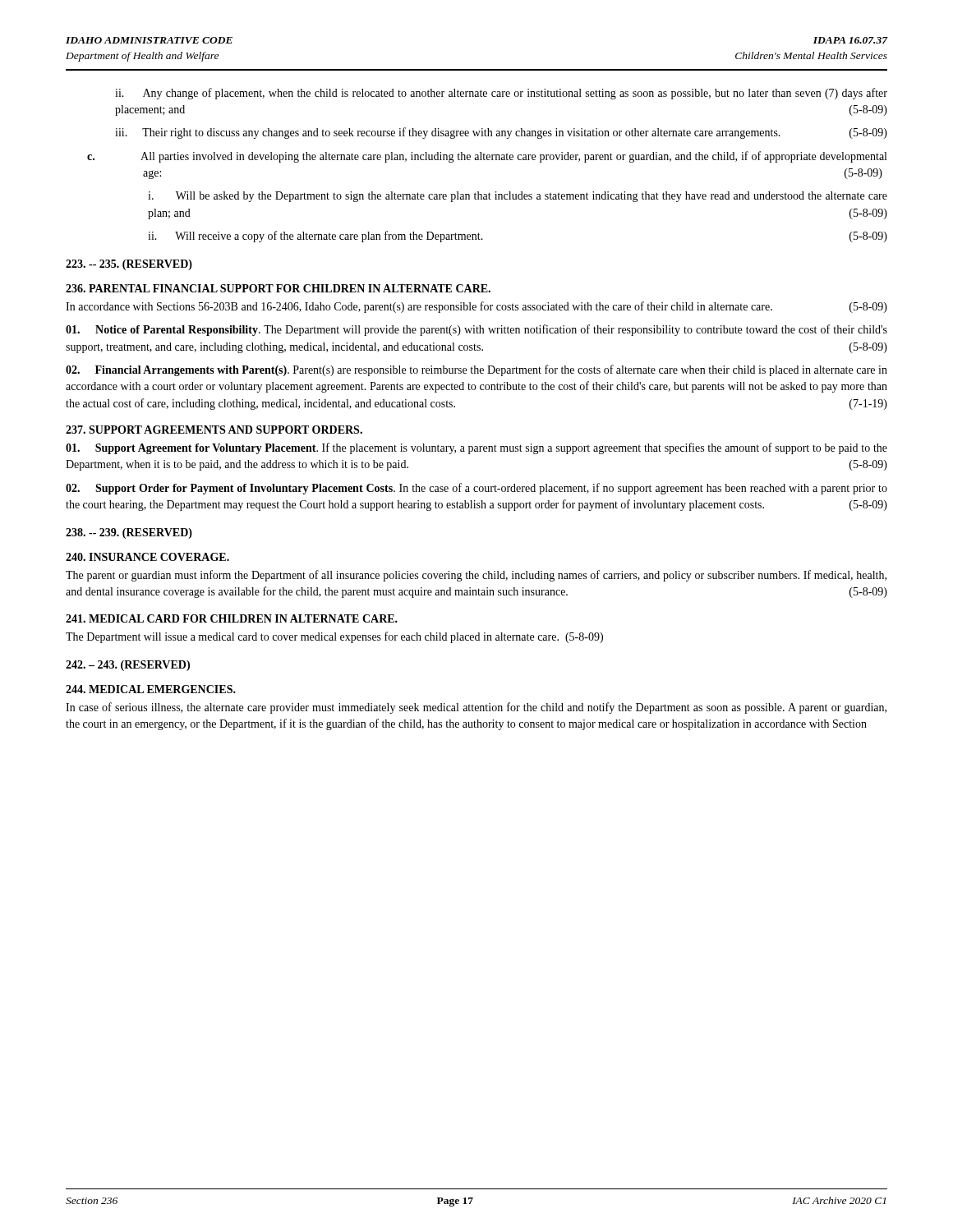The height and width of the screenshot is (1232, 953).
Task: Point to the passage starting "Support Agreement for Voluntary"
Action: click(476, 457)
